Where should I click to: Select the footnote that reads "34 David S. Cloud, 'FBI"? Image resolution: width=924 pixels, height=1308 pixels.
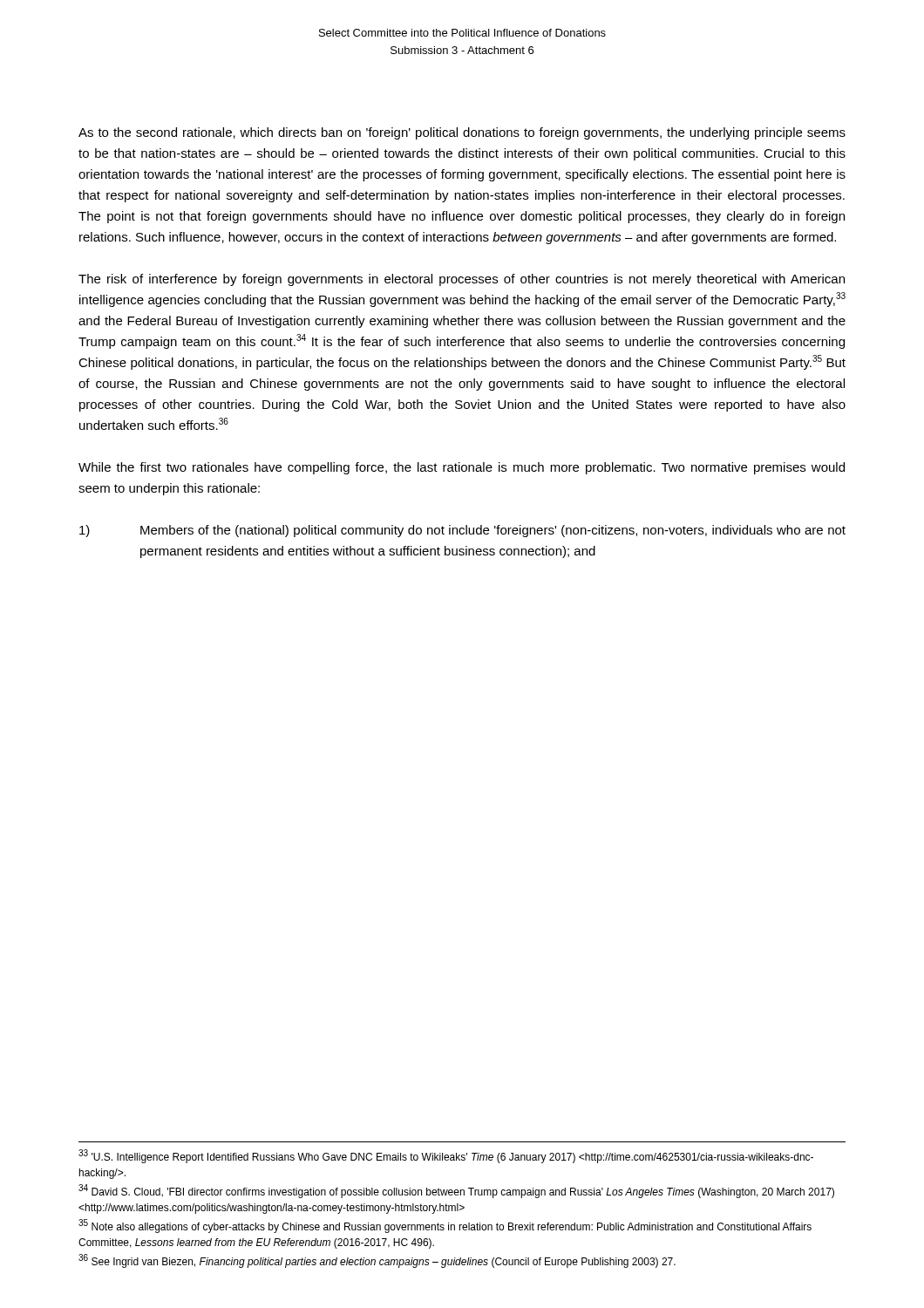[457, 1199]
